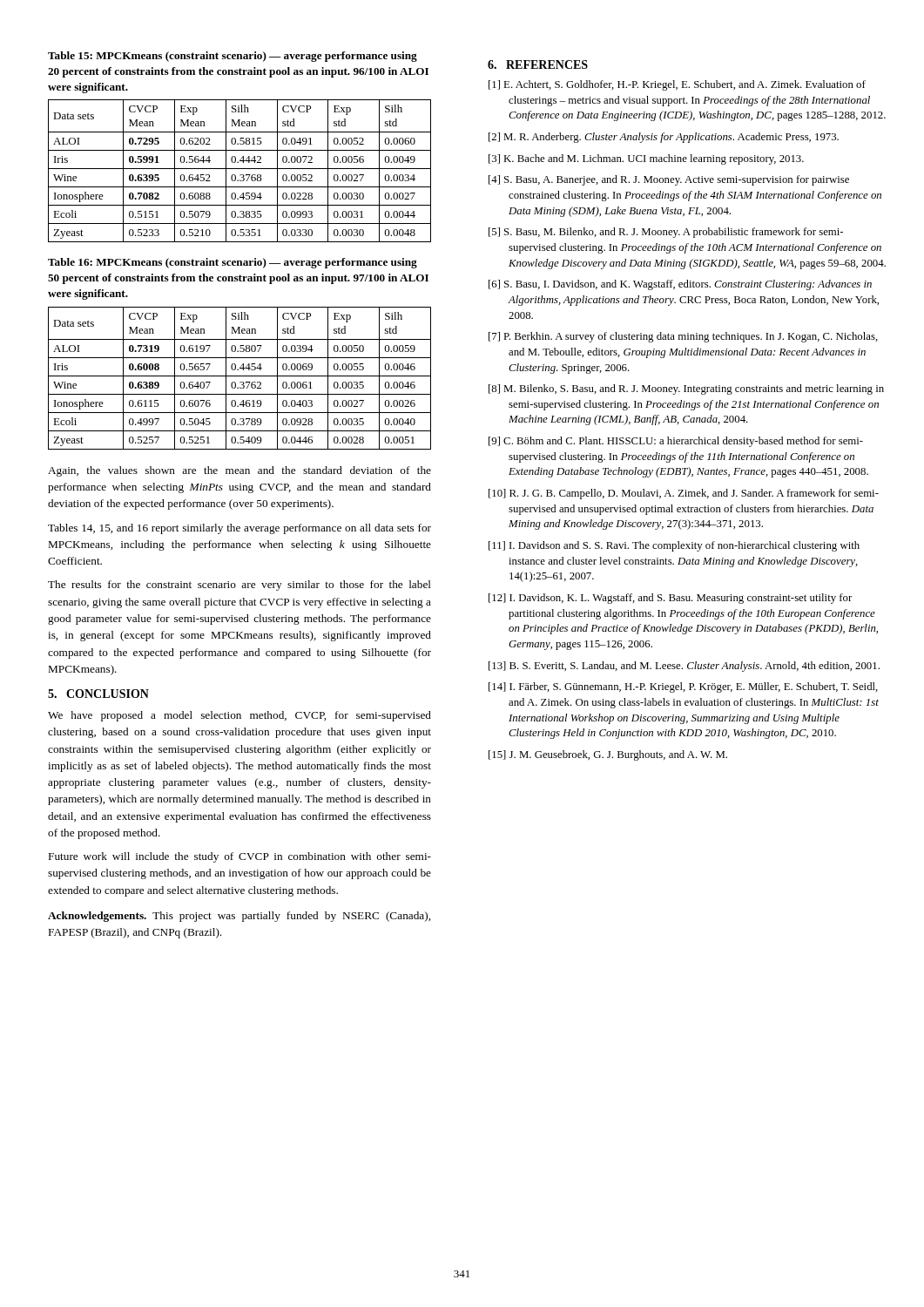Where is the passage that starts "[7] P. Berkhin."?
The image size is (924, 1307).
[683, 352]
